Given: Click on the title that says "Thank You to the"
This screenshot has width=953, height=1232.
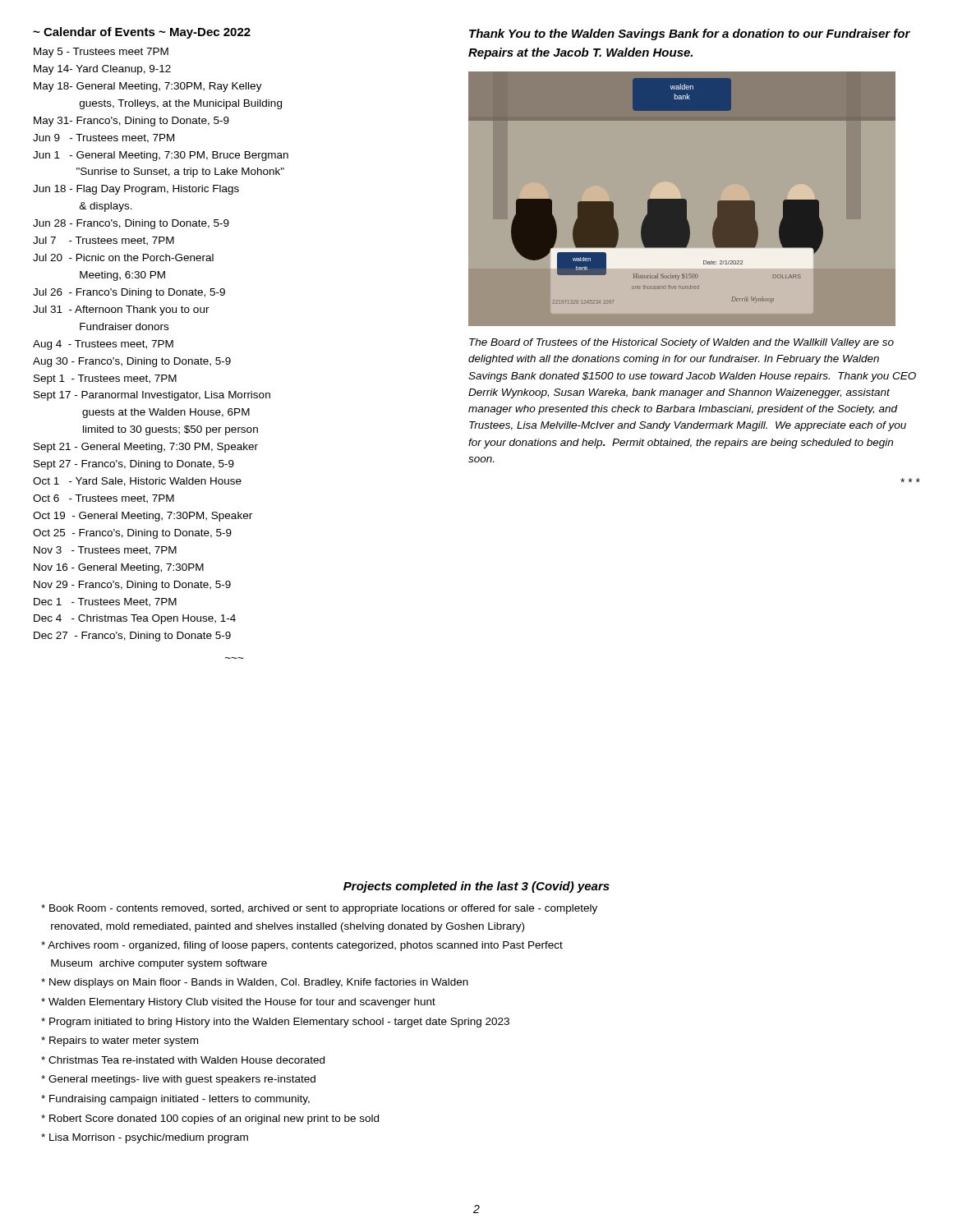Looking at the screenshot, I should [689, 43].
